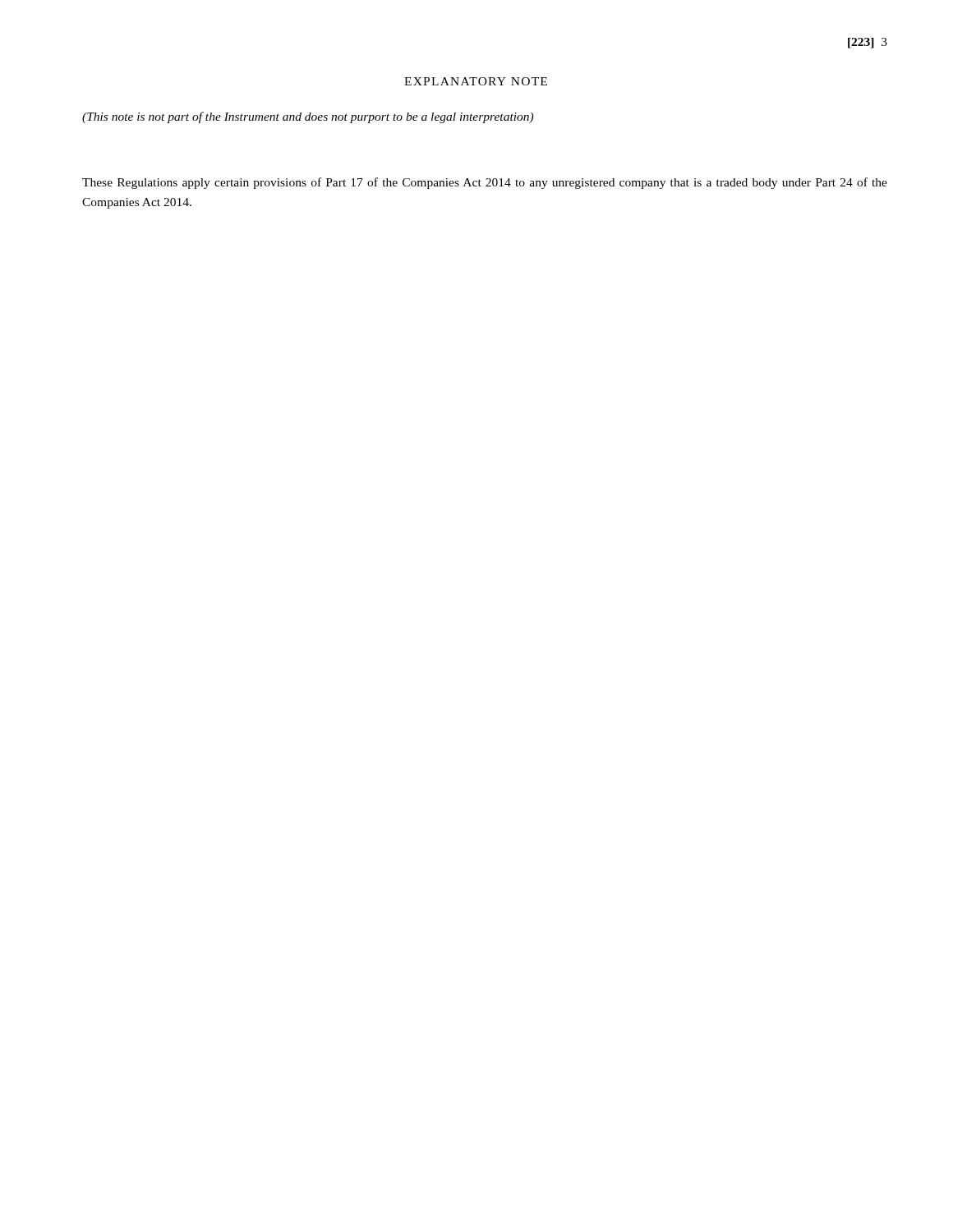
Task: Find the text block with the text "These Regulations apply certain provisions"
Action: click(x=485, y=192)
